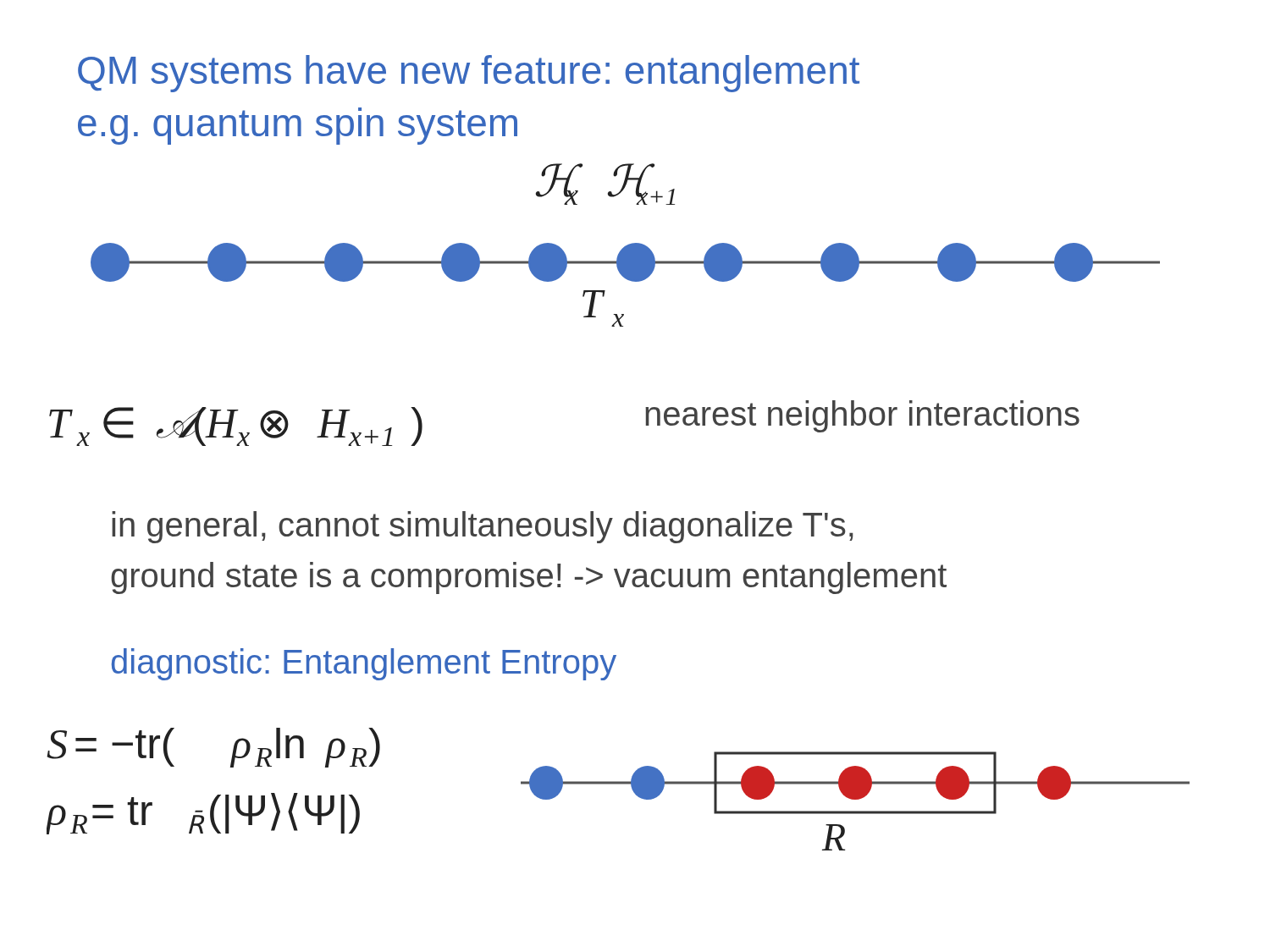Screen dimensions: 952x1270
Task: Find the text with the text "diagnostic: Entanglement Entropy"
Action: pos(363,662)
